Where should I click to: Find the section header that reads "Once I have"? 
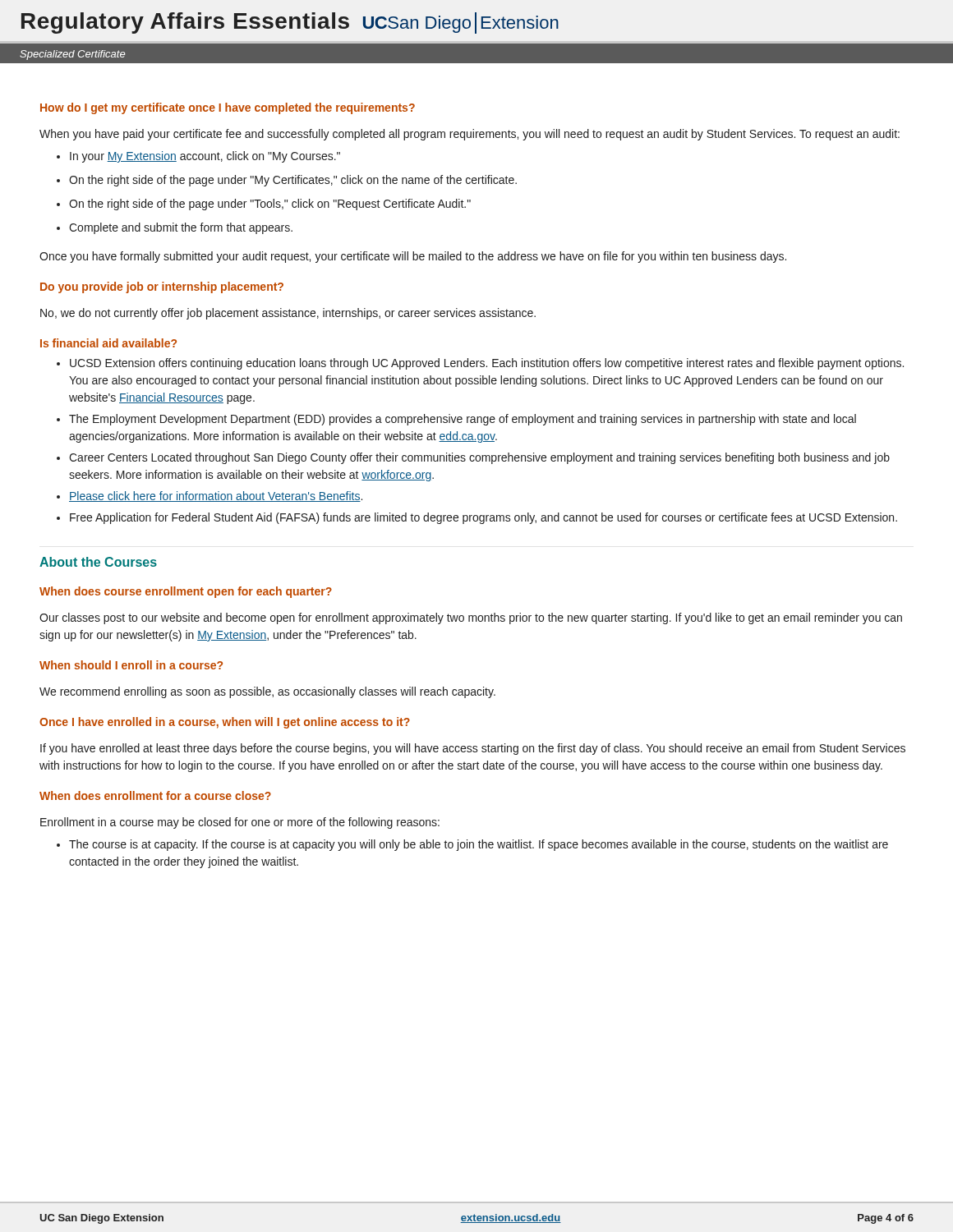coord(225,723)
